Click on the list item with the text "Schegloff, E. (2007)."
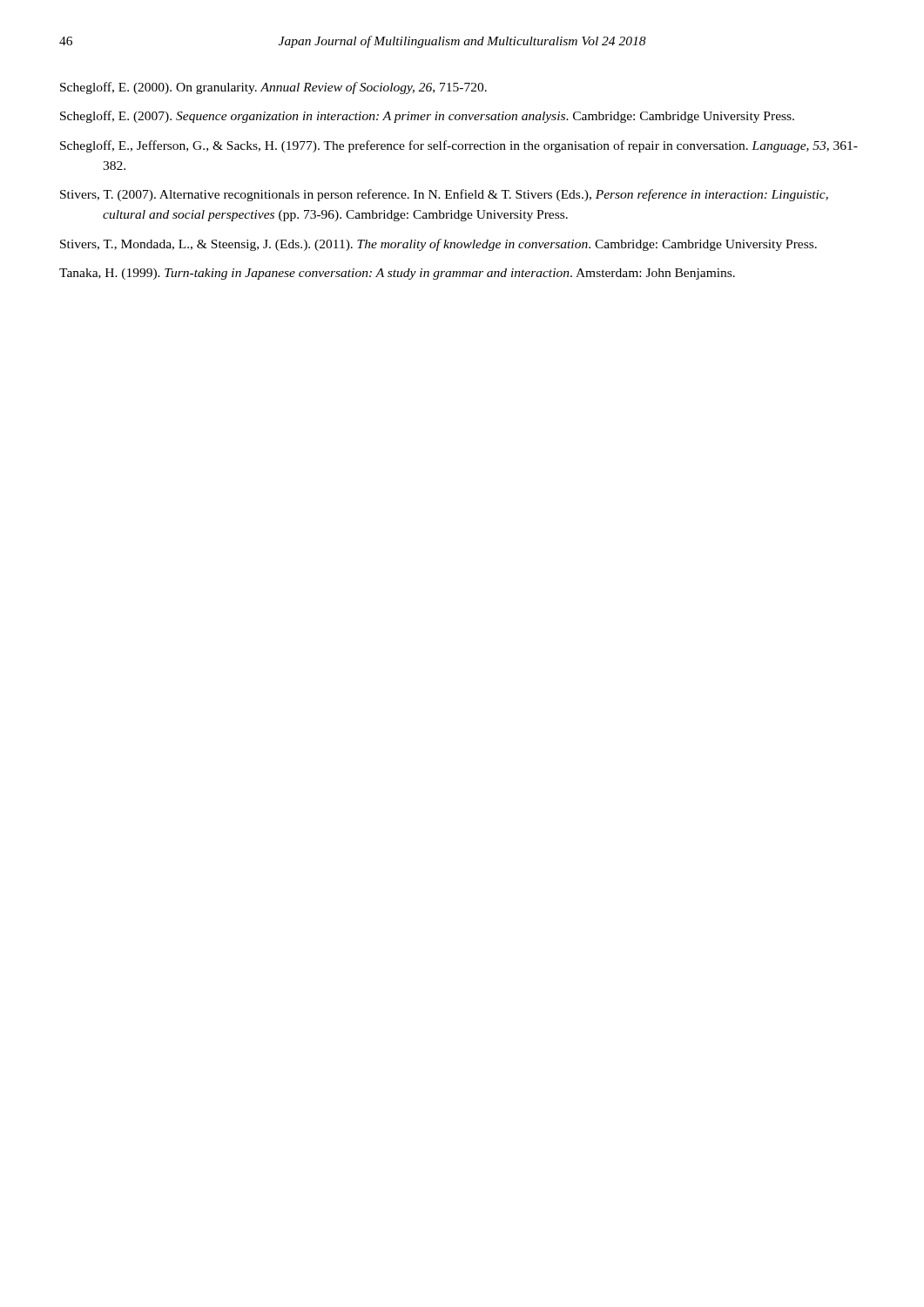924x1307 pixels. coord(427,116)
